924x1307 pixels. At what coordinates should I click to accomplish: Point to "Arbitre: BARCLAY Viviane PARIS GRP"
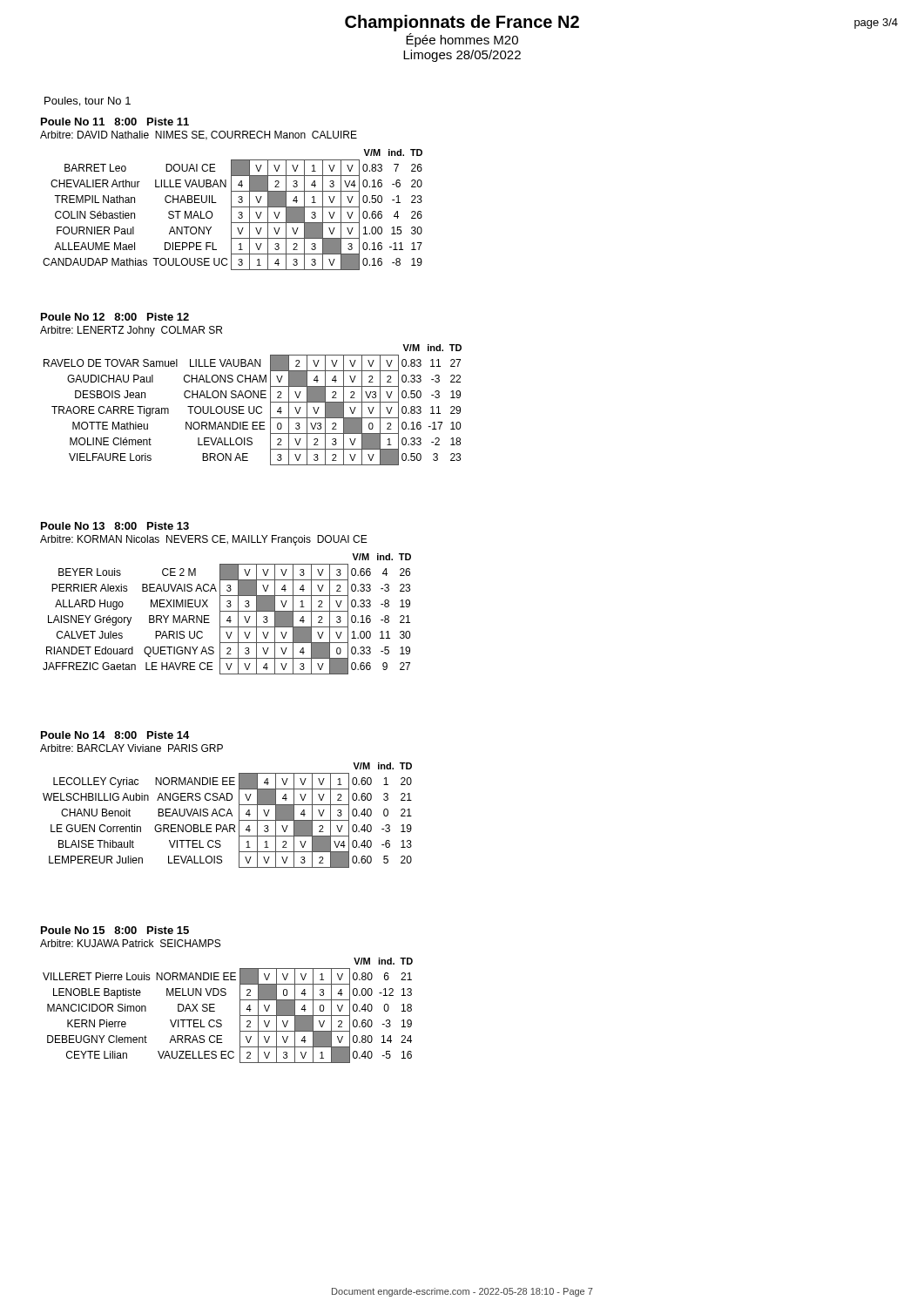point(132,748)
